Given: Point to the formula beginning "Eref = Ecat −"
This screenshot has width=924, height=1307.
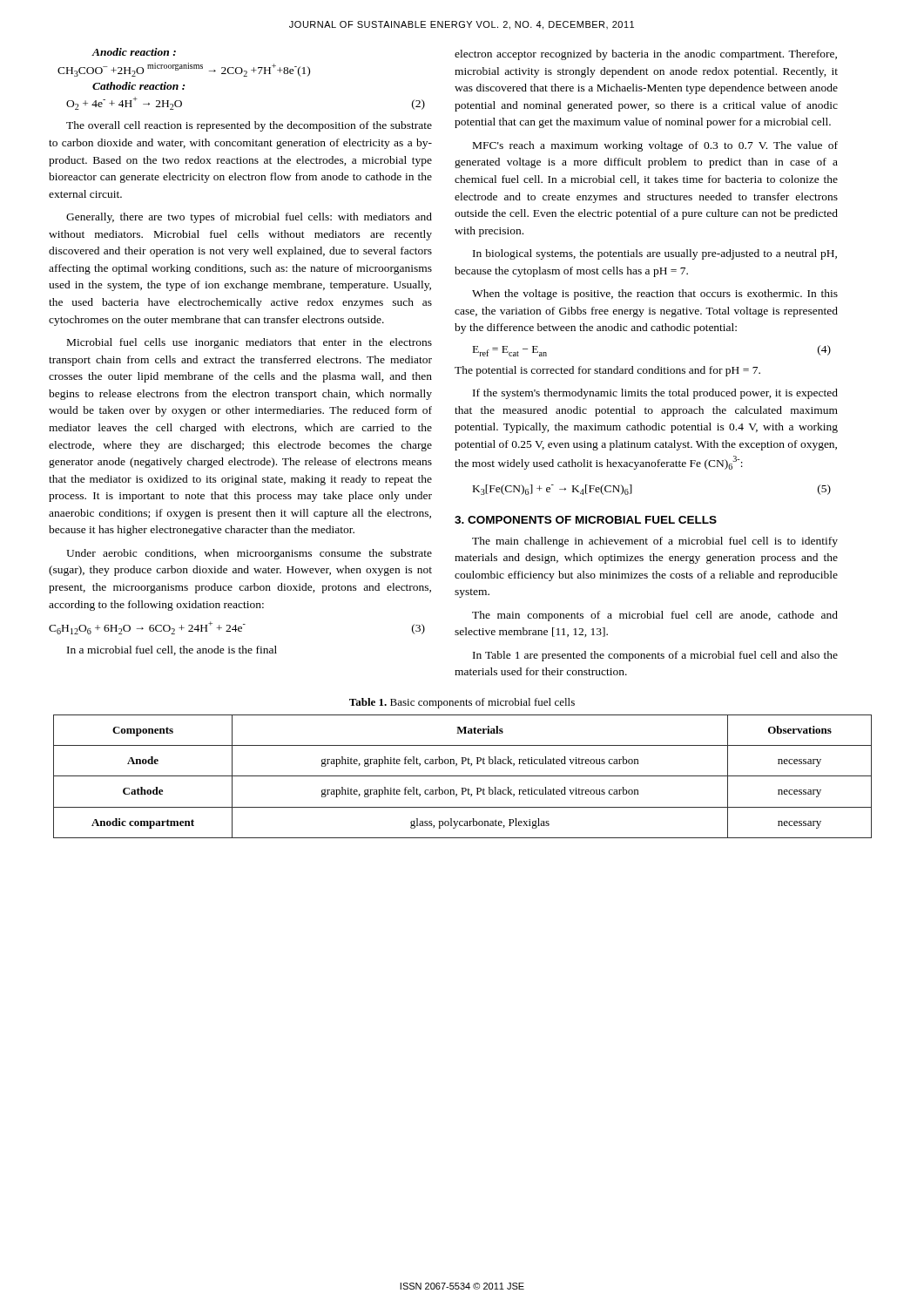Looking at the screenshot, I should point(506,350).
